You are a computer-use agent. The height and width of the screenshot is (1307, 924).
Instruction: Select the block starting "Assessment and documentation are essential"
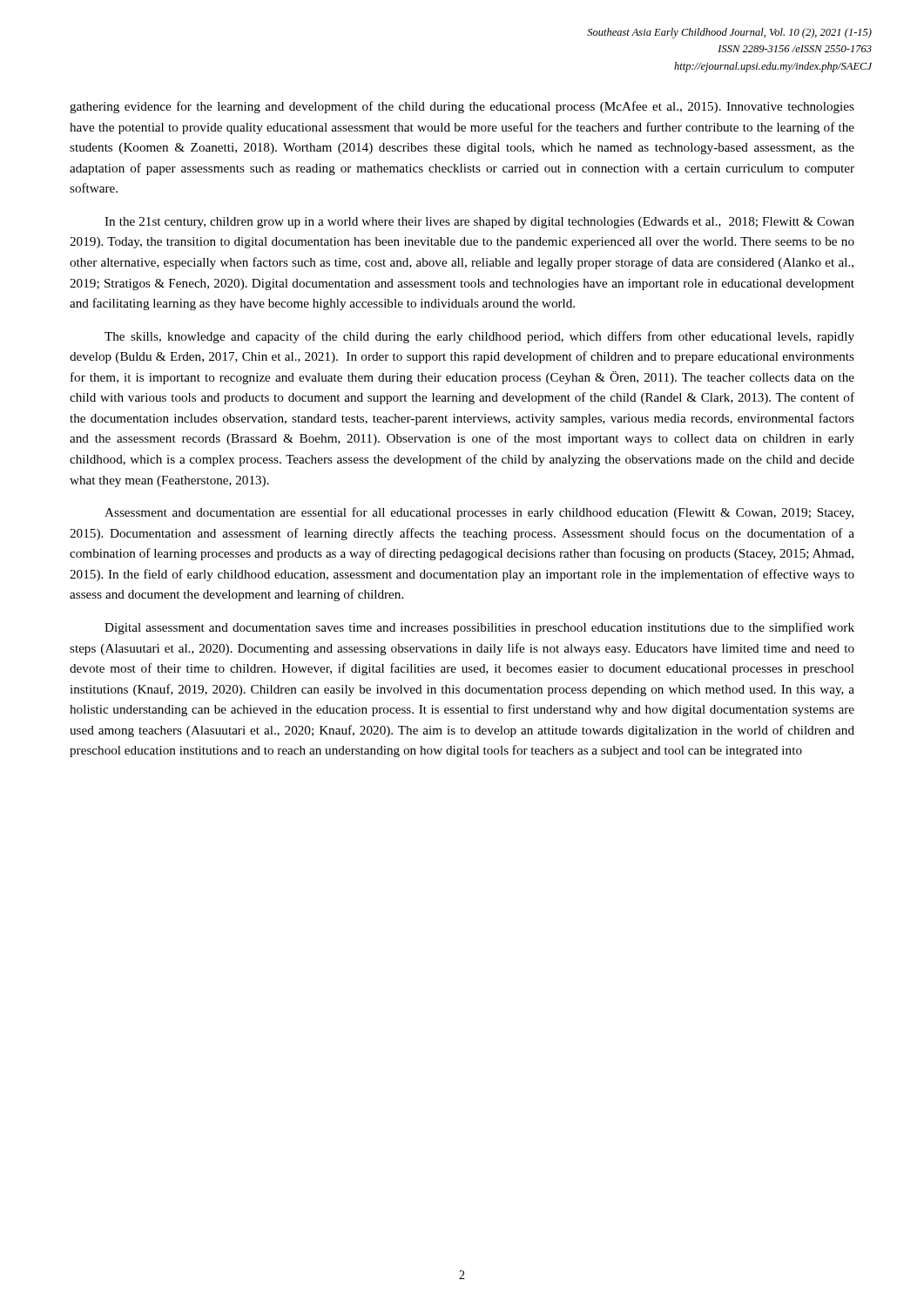click(462, 553)
